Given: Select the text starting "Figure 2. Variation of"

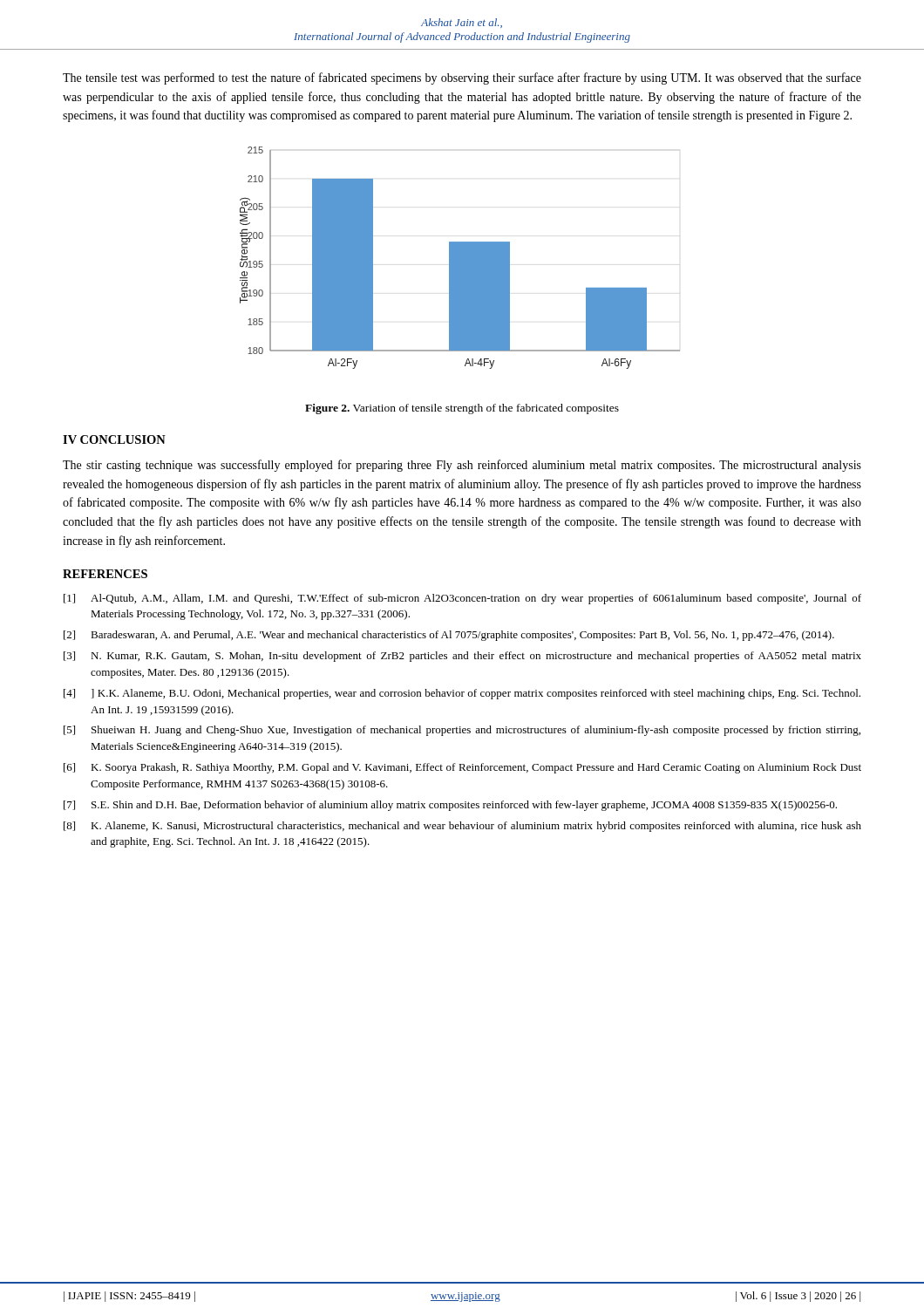Looking at the screenshot, I should [x=462, y=408].
